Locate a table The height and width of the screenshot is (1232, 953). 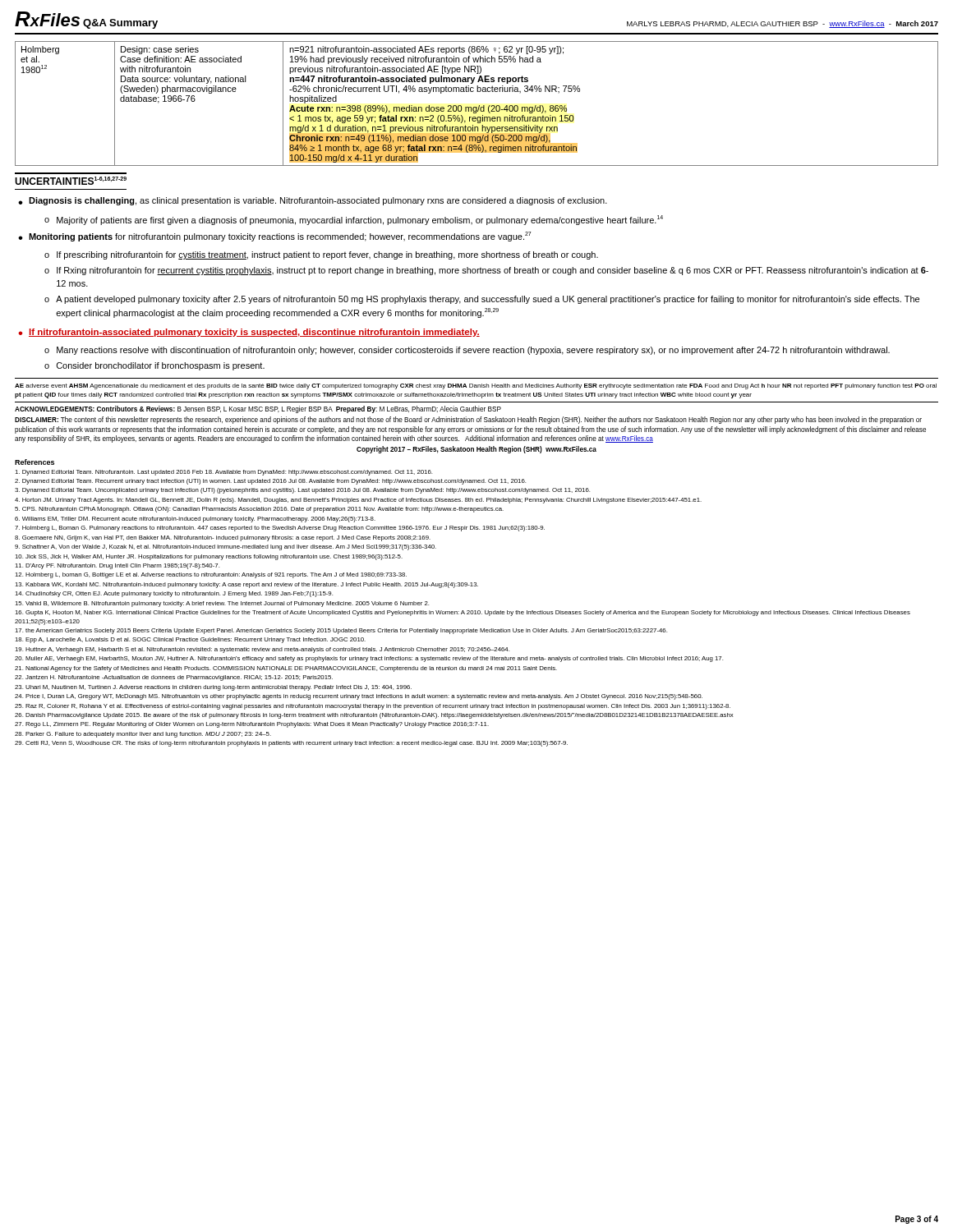pyautogui.click(x=476, y=103)
